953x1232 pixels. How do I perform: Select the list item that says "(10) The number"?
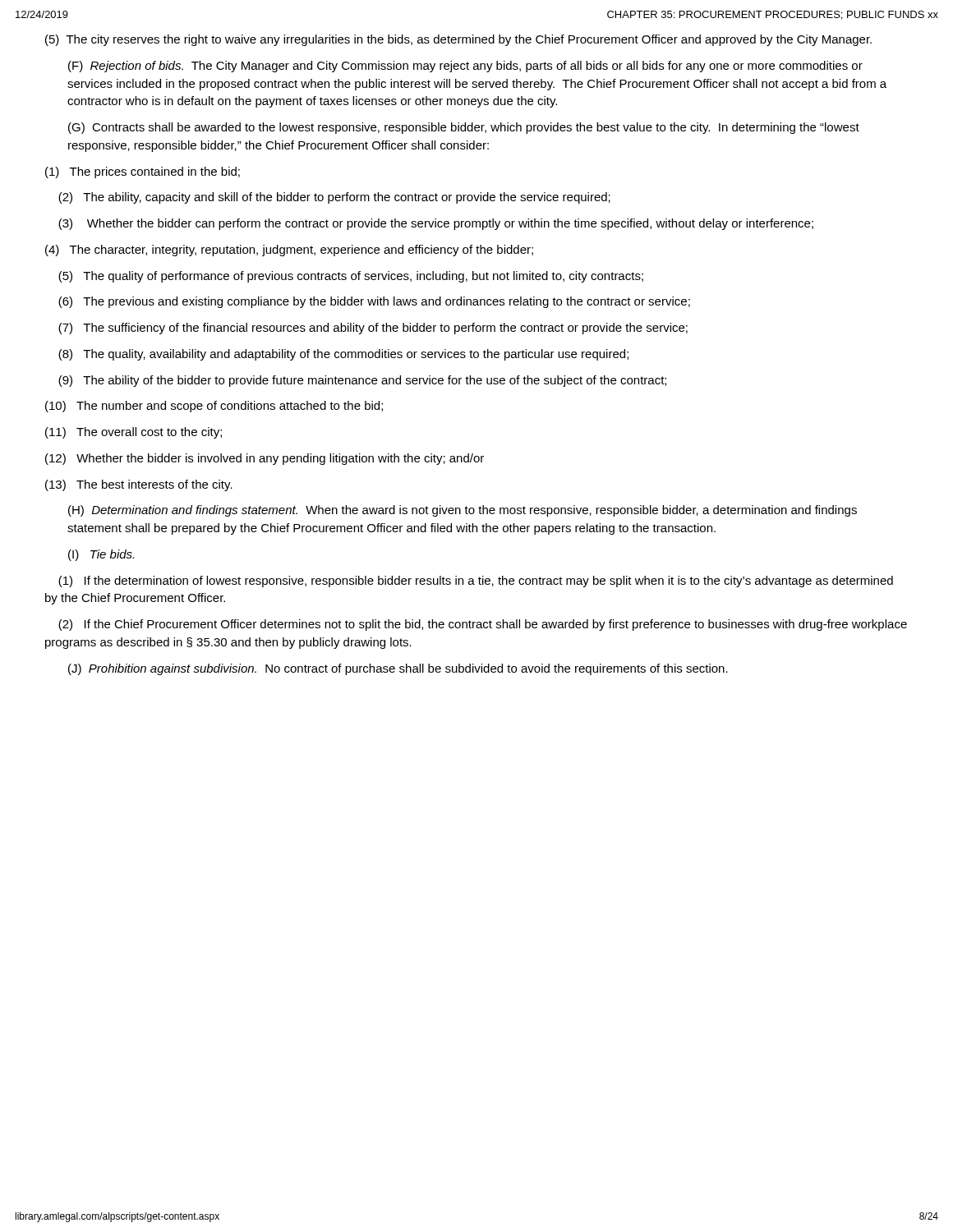tap(214, 407)
